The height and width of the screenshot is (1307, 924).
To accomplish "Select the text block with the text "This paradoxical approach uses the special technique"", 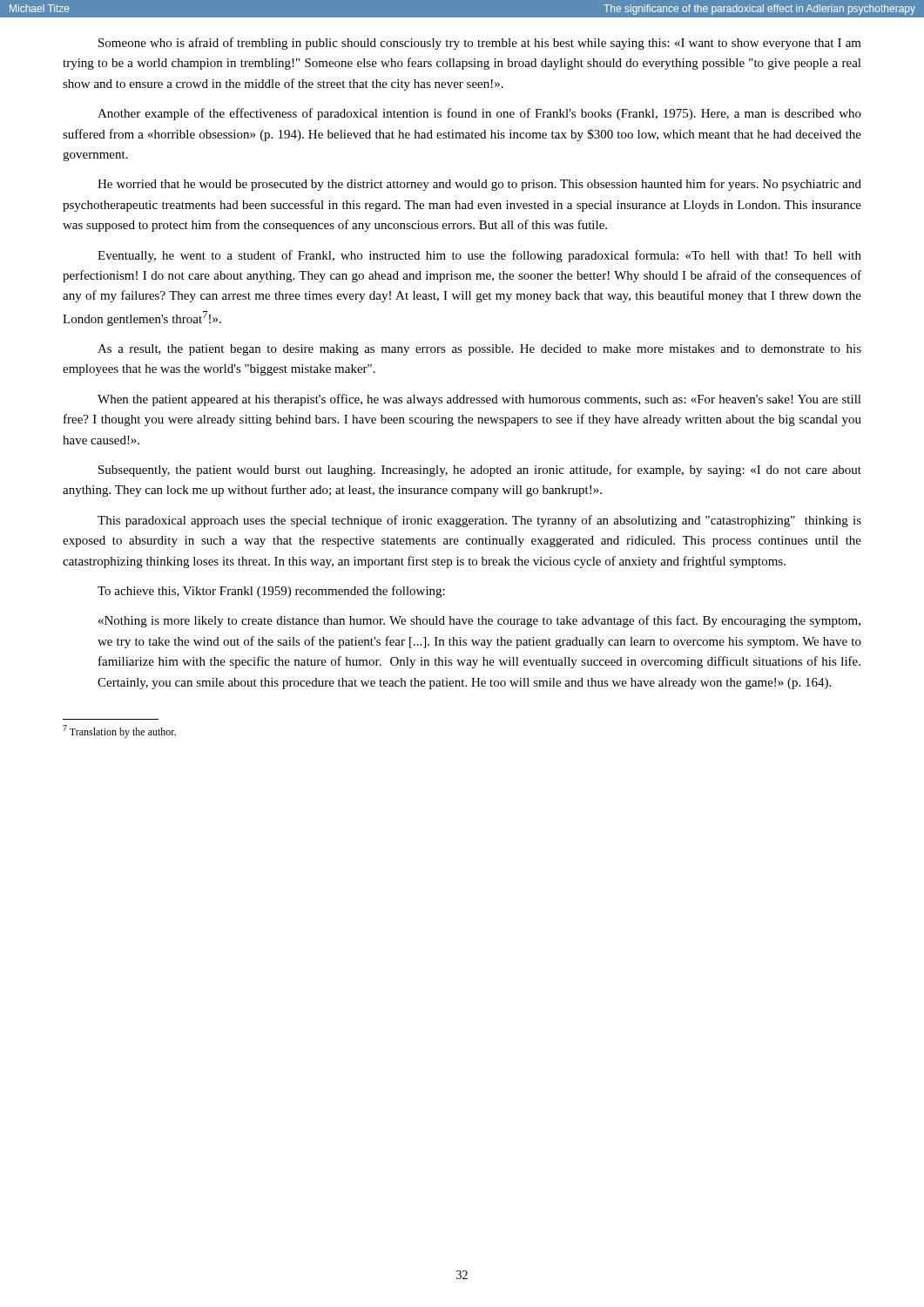I will [462, 541].
